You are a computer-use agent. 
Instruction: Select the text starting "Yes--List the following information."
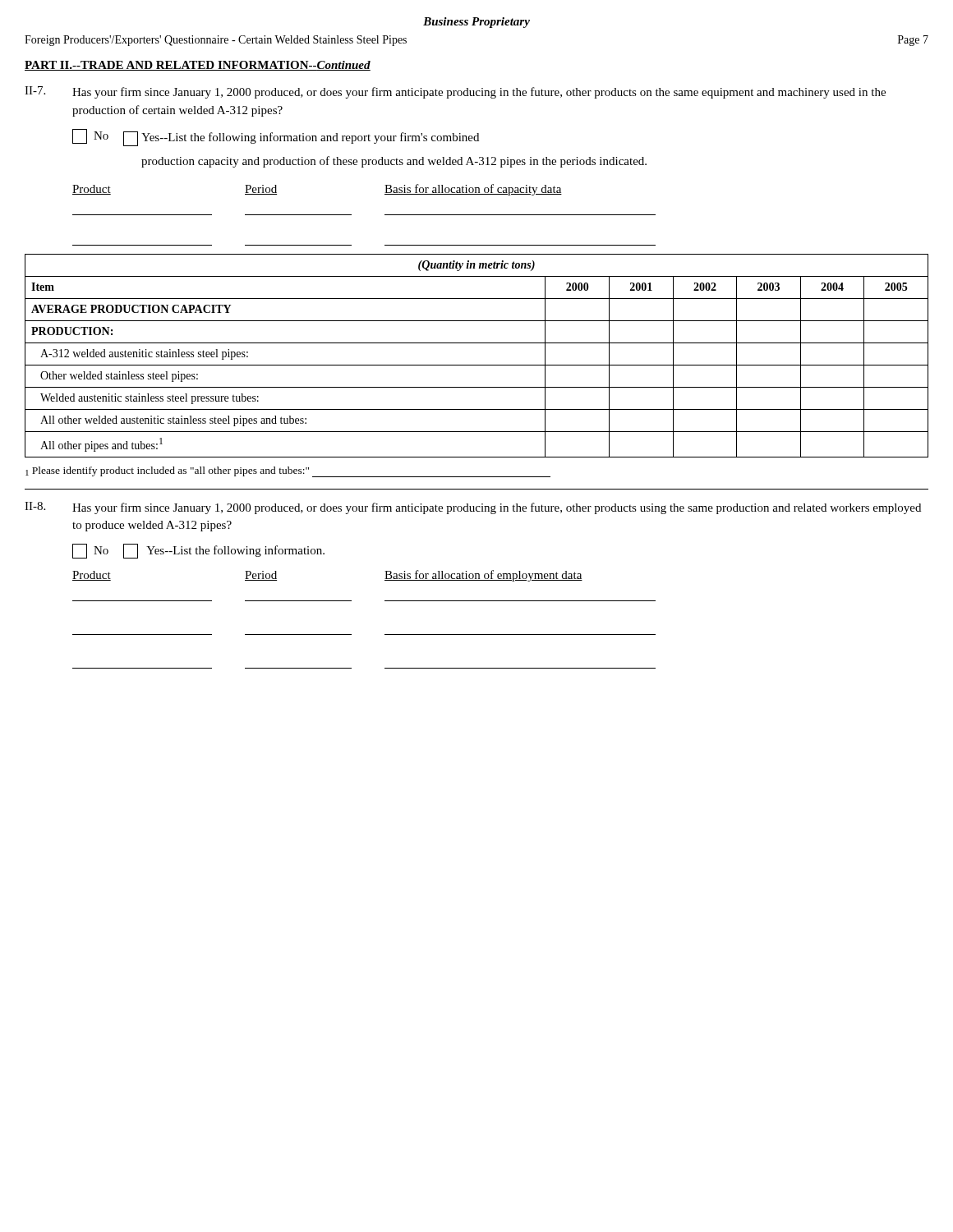[224, 551]
